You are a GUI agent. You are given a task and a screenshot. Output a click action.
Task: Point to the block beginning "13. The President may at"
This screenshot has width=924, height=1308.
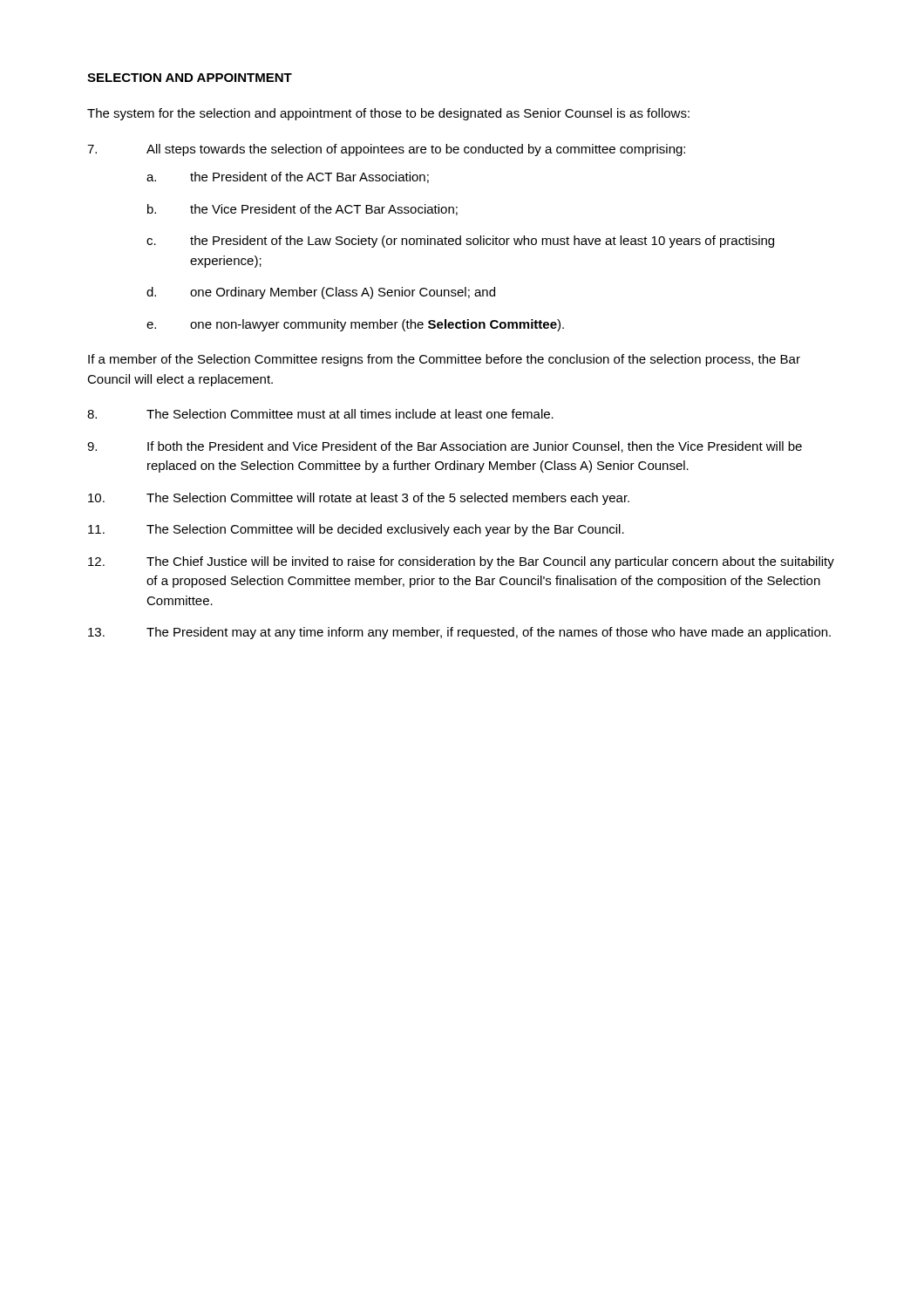pyautogui.click(x=462, y=632)
